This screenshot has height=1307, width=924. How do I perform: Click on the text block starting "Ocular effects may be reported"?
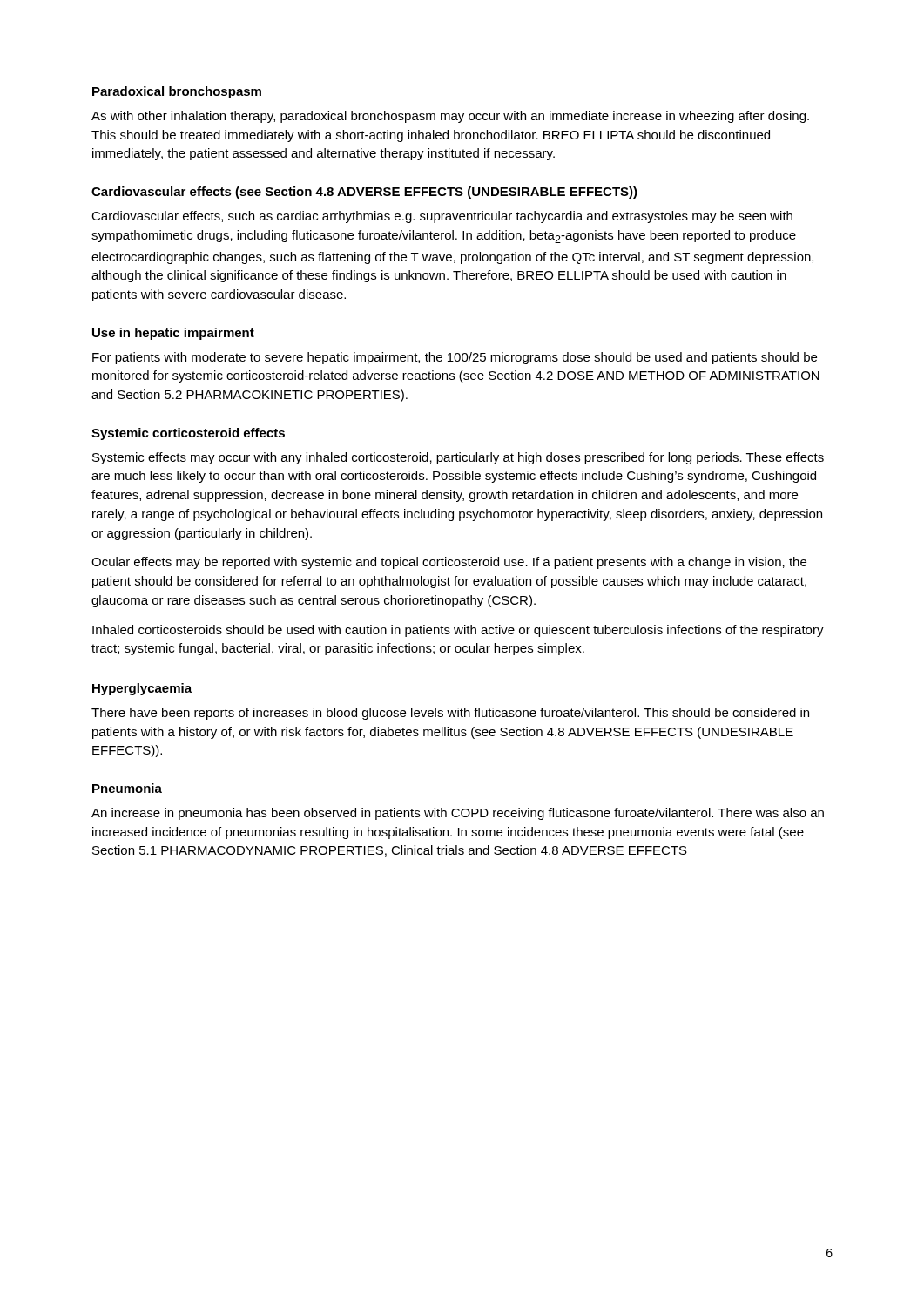pyautogui.click(x=449, y=581)
